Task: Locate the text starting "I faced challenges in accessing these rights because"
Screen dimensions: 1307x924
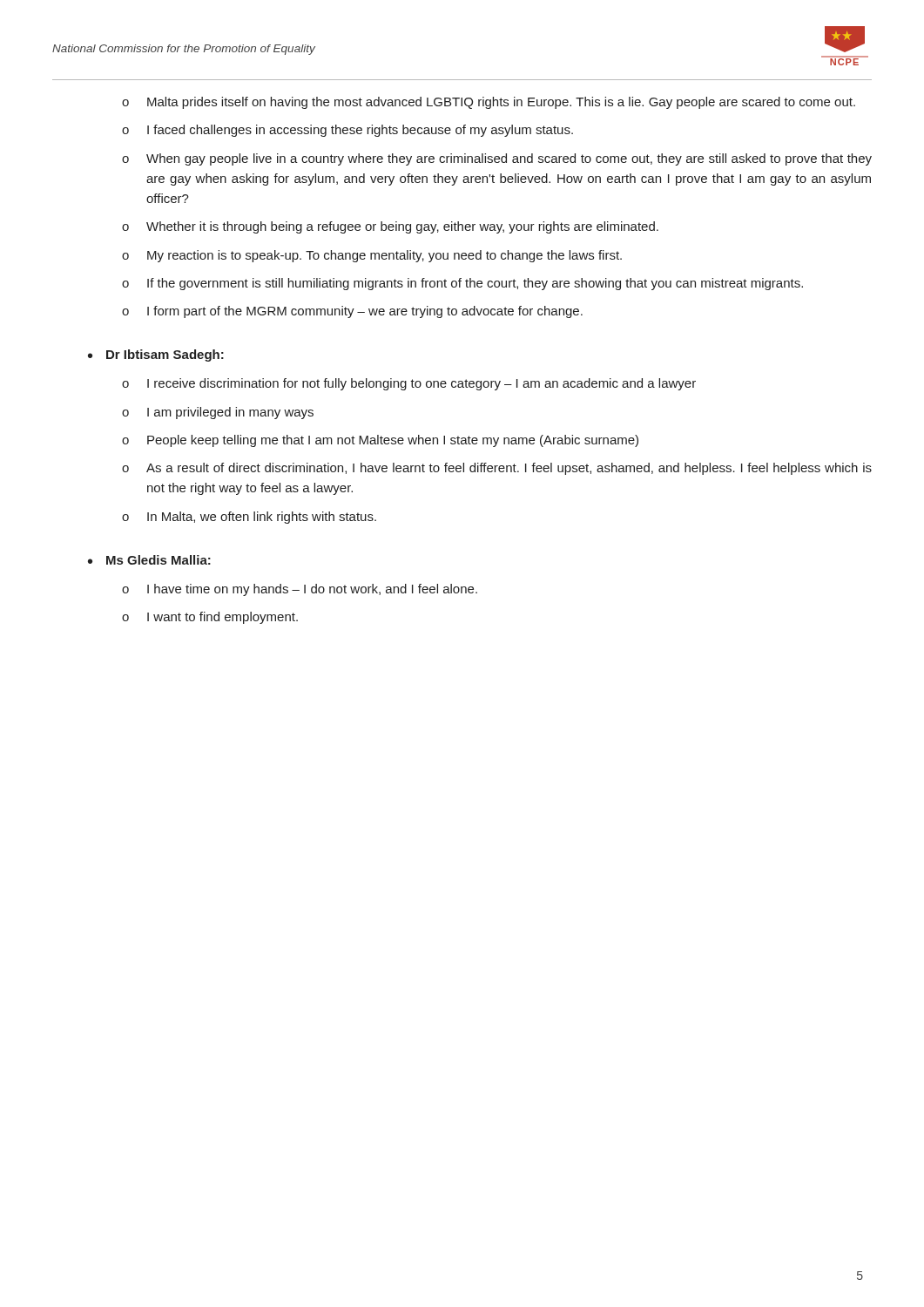Action: [360, 130]
